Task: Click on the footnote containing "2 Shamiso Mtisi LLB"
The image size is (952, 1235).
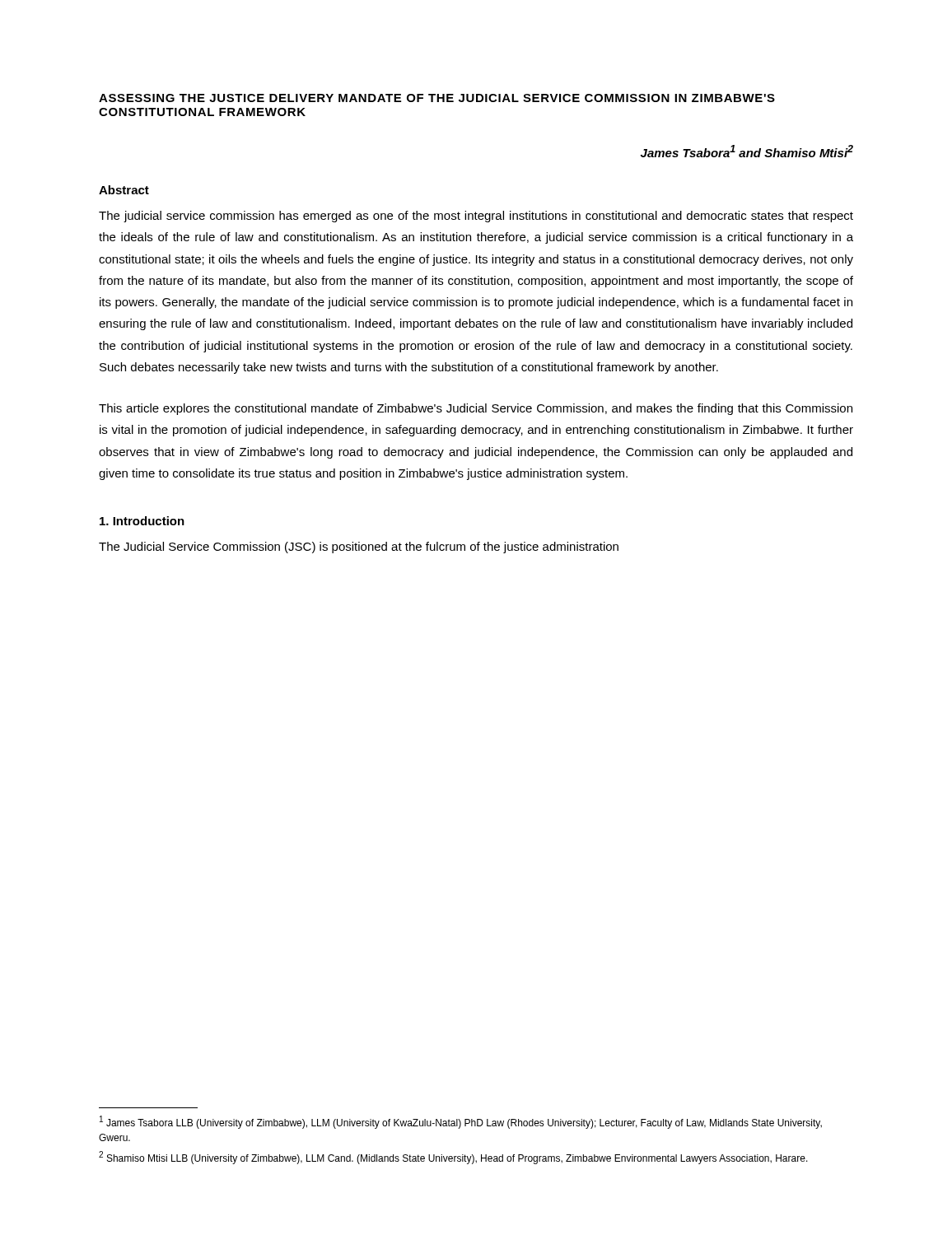Action: click(453, 1157)
